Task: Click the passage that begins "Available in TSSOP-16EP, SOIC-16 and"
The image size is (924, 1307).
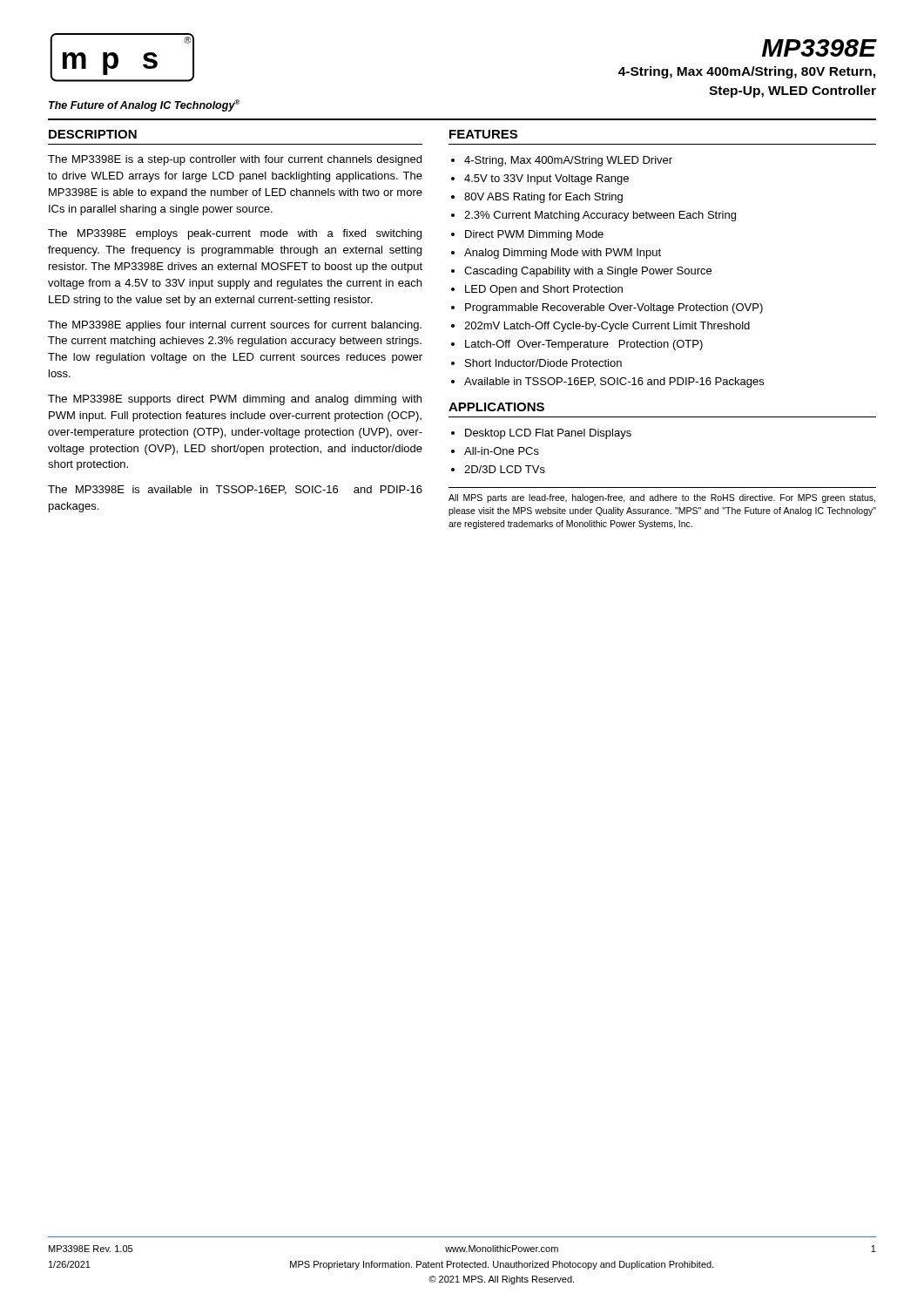Action: point(614,381)
